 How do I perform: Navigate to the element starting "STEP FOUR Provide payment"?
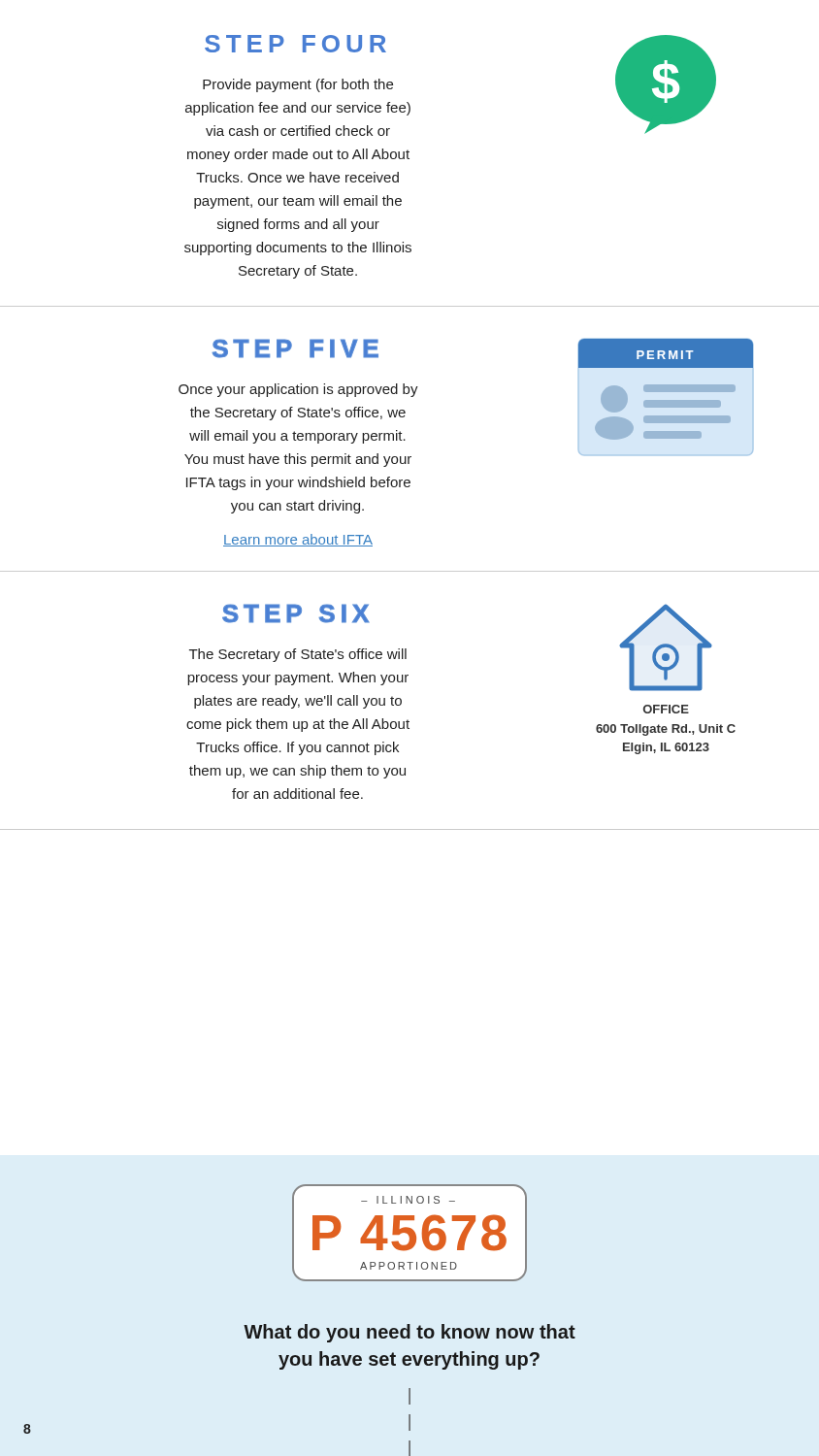[410, 156]
